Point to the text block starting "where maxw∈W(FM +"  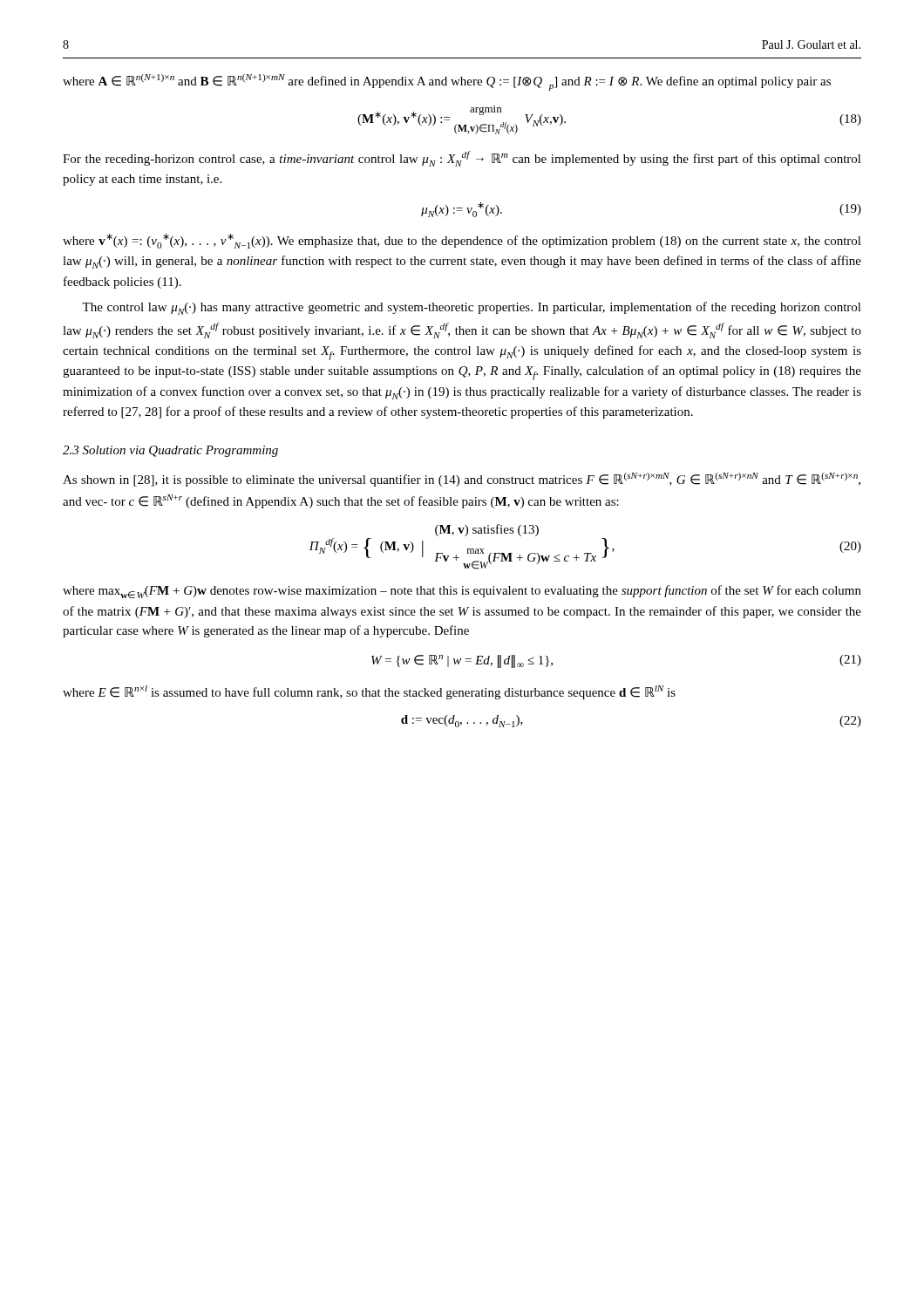click(462, 610)
